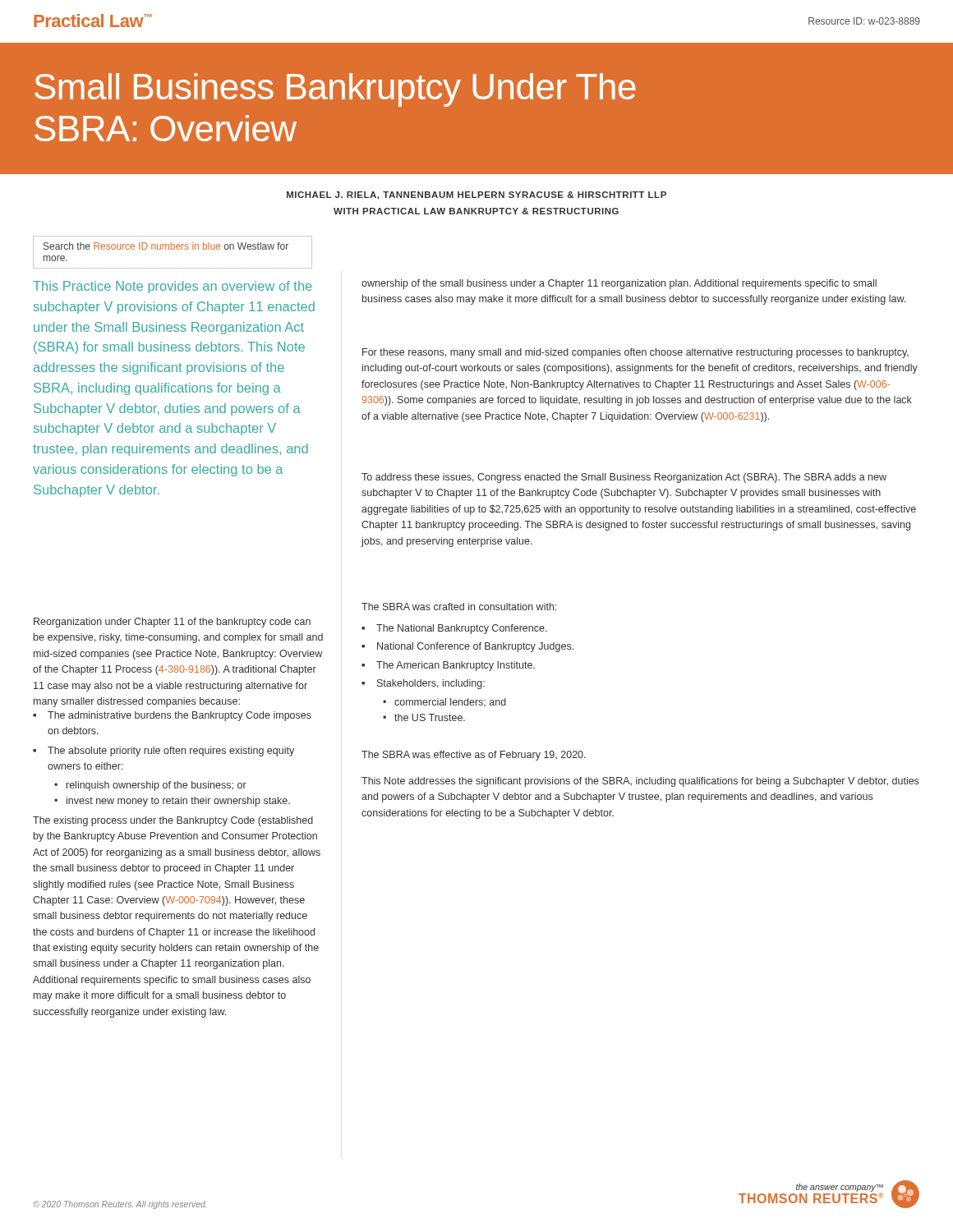Click on the block starting "To address these issues, Congress enacted the"
This screenshot has width=953, height=1232.
641,510
